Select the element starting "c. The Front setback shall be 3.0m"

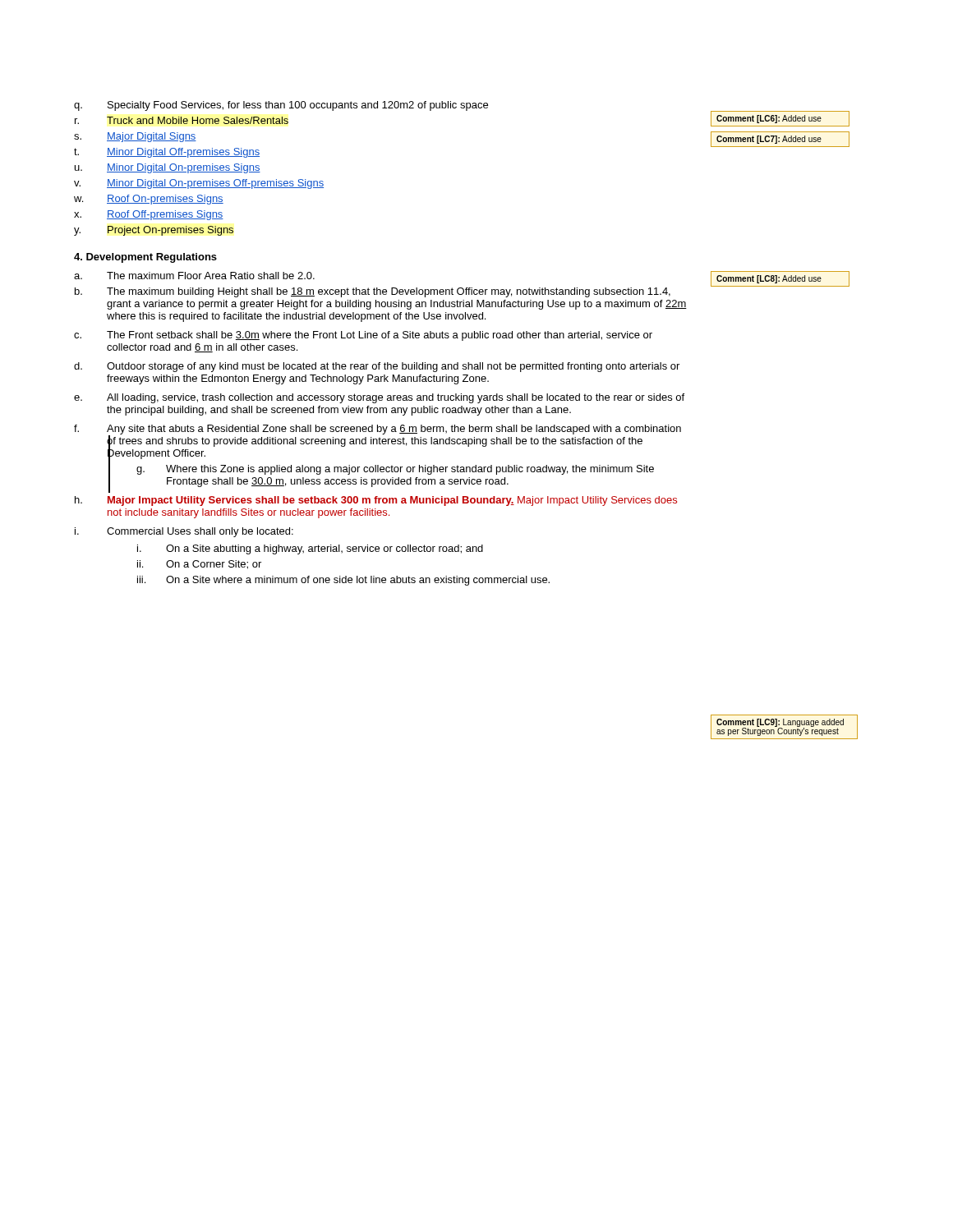382,341
